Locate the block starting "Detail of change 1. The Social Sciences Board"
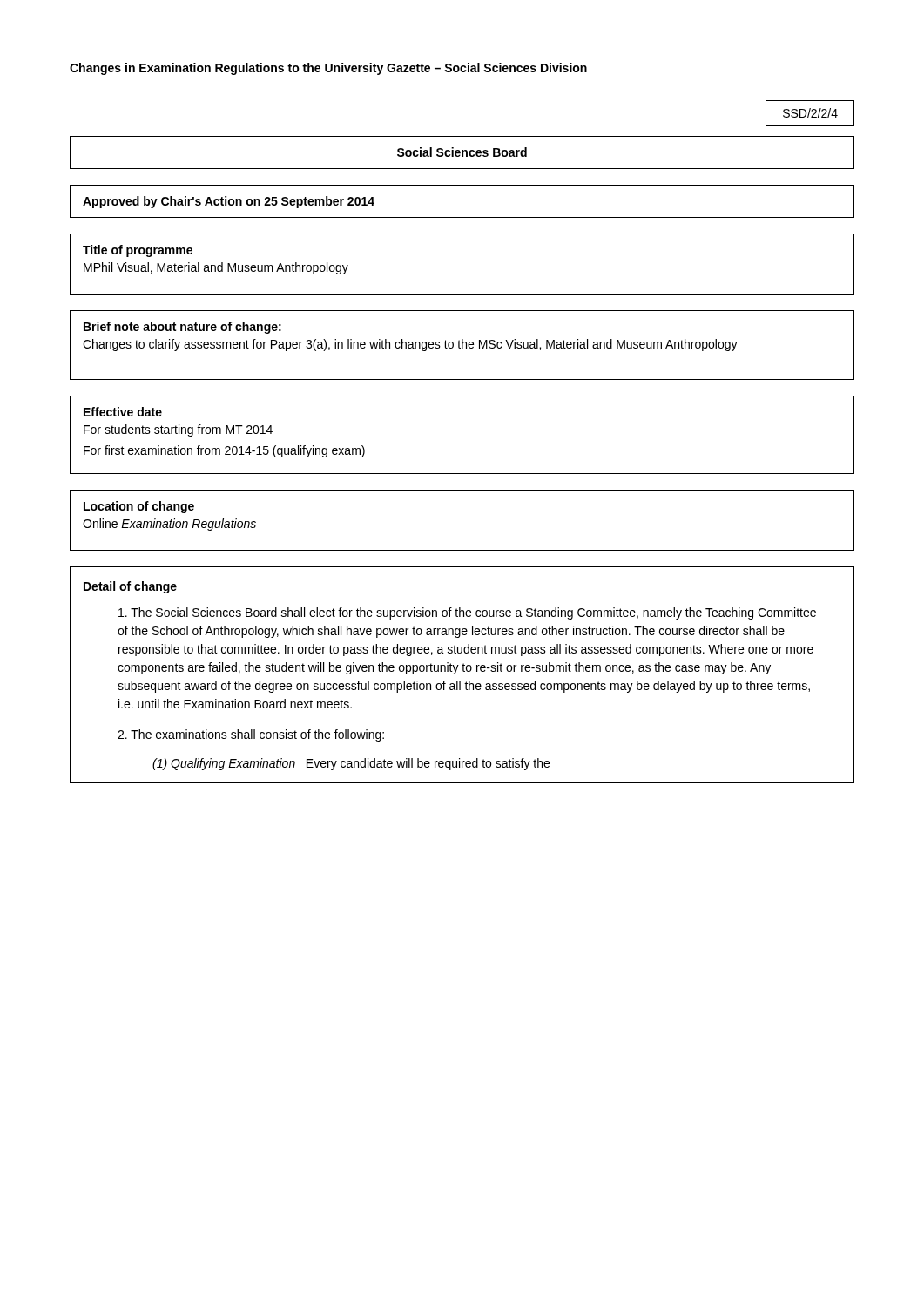This screenshot has width=924, height=1307. click(462, 675)
